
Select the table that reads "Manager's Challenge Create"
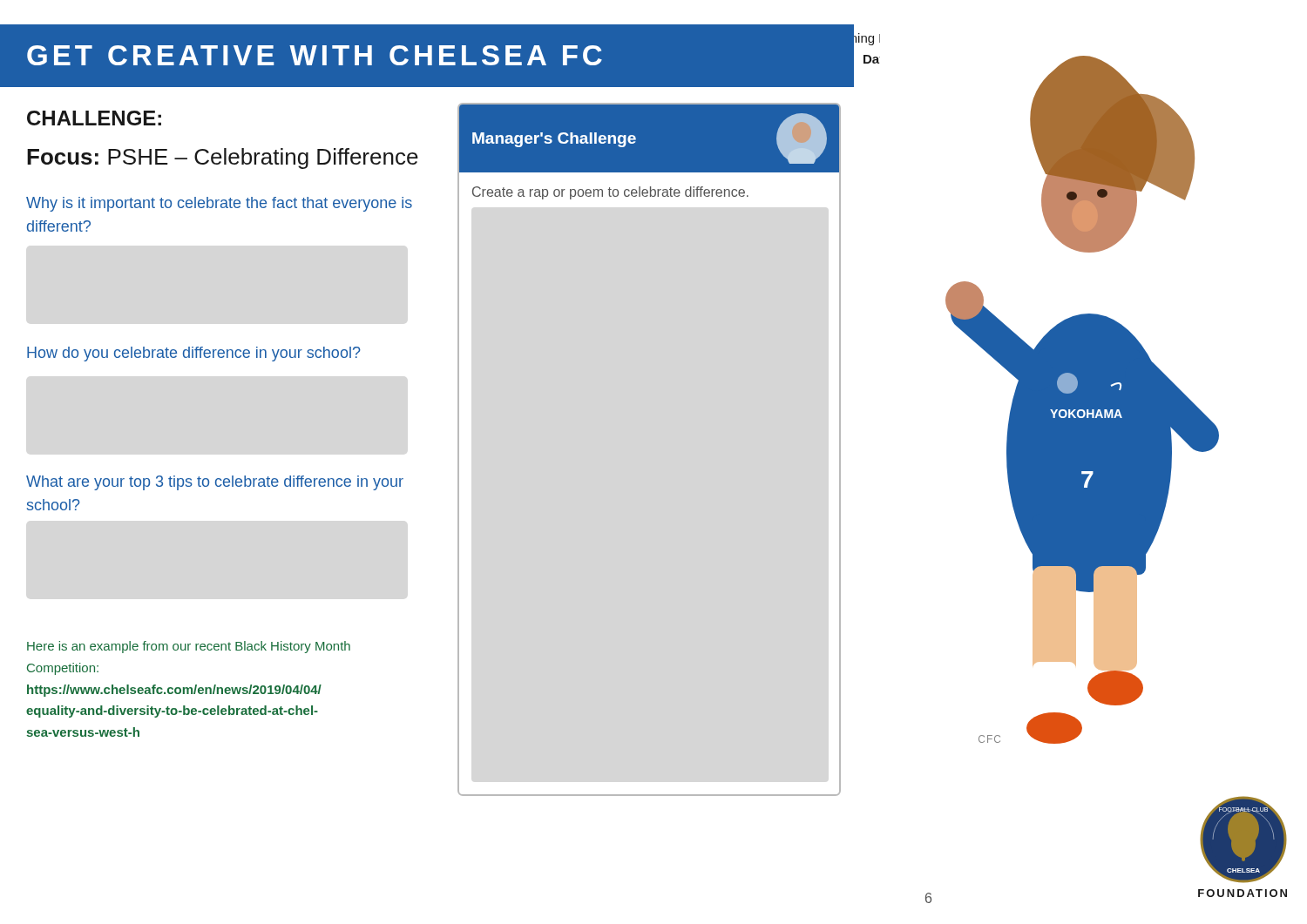click(x=649, y=449)
